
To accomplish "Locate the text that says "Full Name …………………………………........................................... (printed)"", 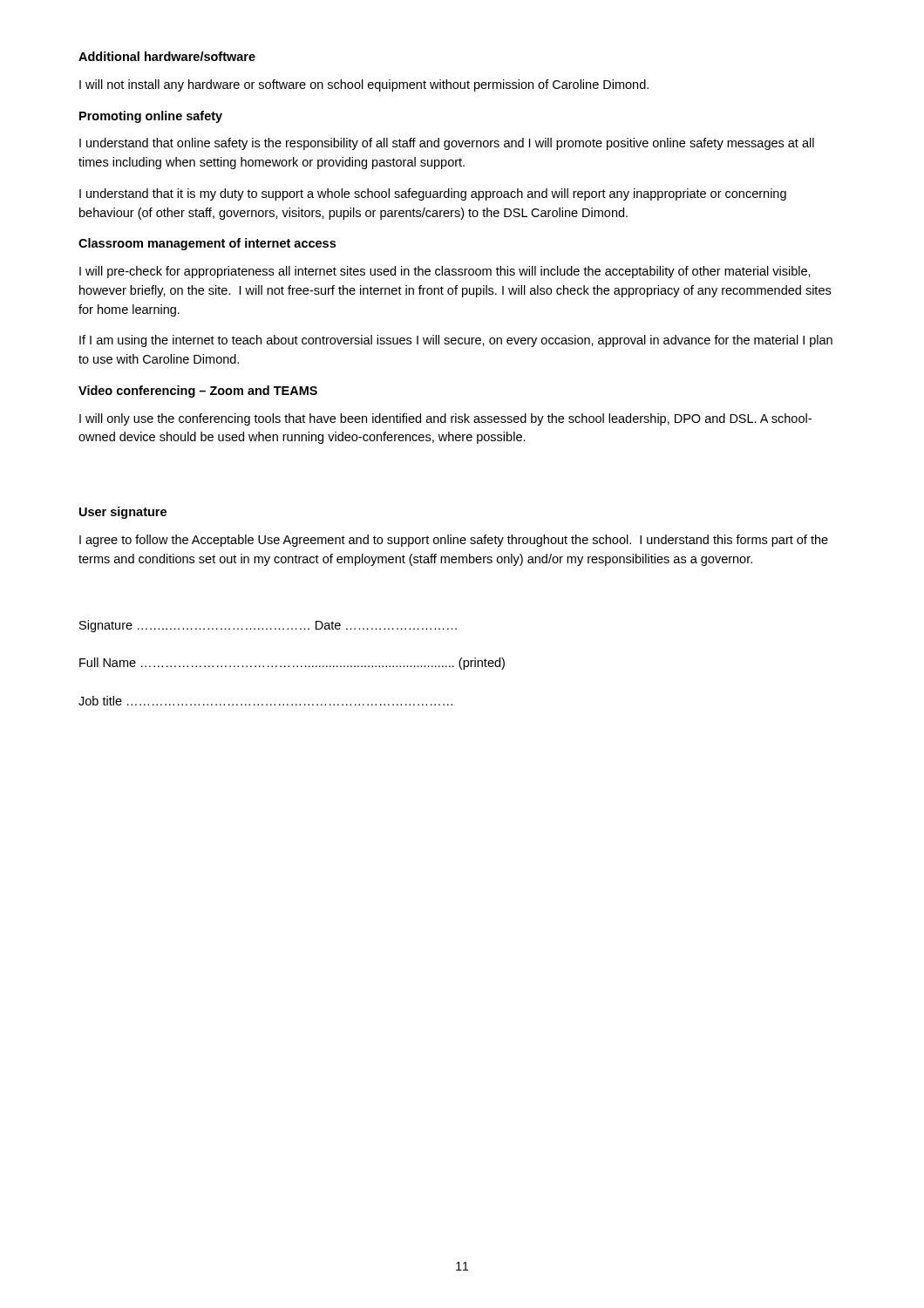I will (x=292, y=663).
